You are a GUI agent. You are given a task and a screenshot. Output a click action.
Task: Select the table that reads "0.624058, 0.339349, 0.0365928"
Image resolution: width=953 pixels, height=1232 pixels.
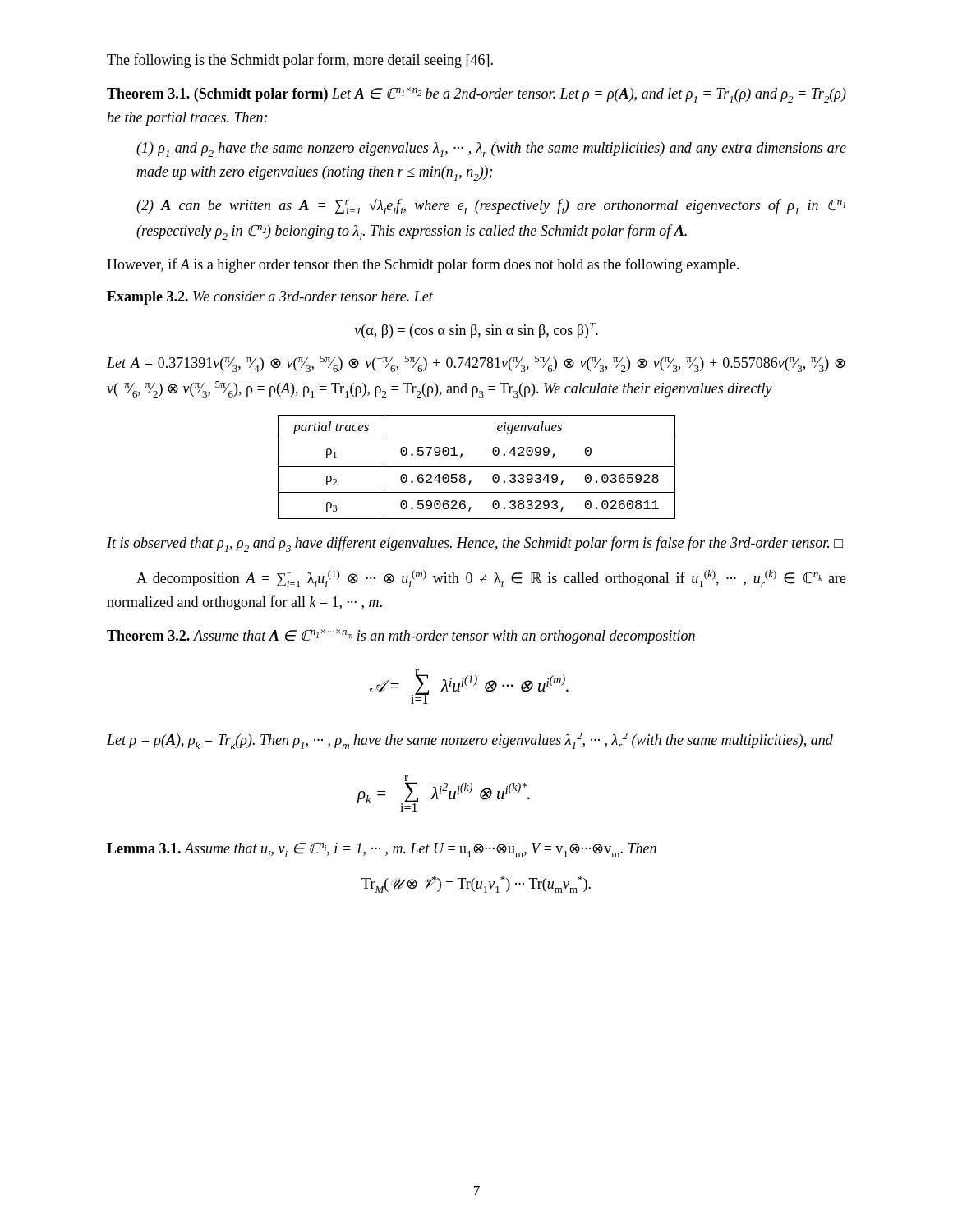[x=476, y=467]
